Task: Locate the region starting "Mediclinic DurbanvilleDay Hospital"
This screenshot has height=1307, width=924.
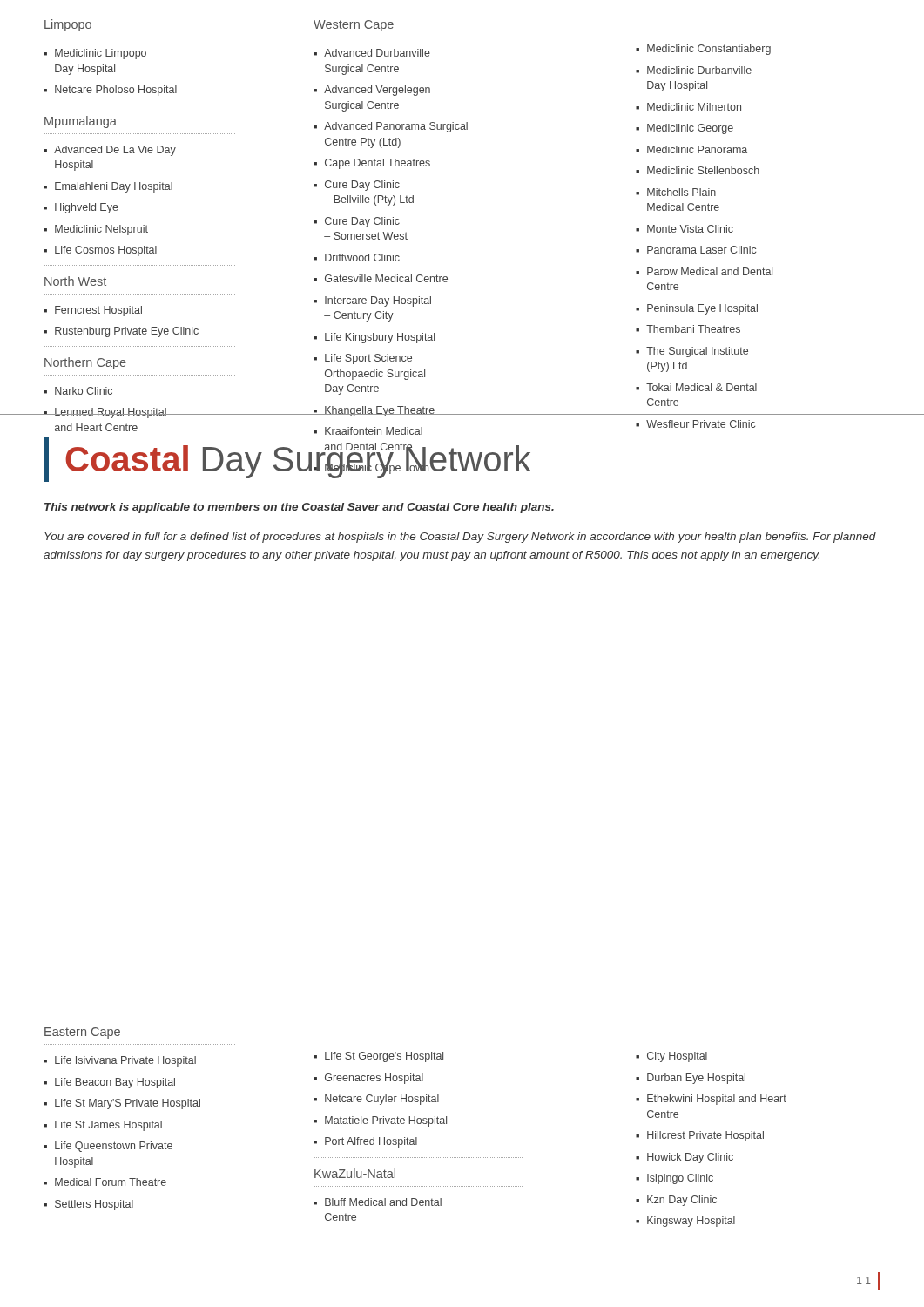Action: pyautogui.click(x=699, y=78)
